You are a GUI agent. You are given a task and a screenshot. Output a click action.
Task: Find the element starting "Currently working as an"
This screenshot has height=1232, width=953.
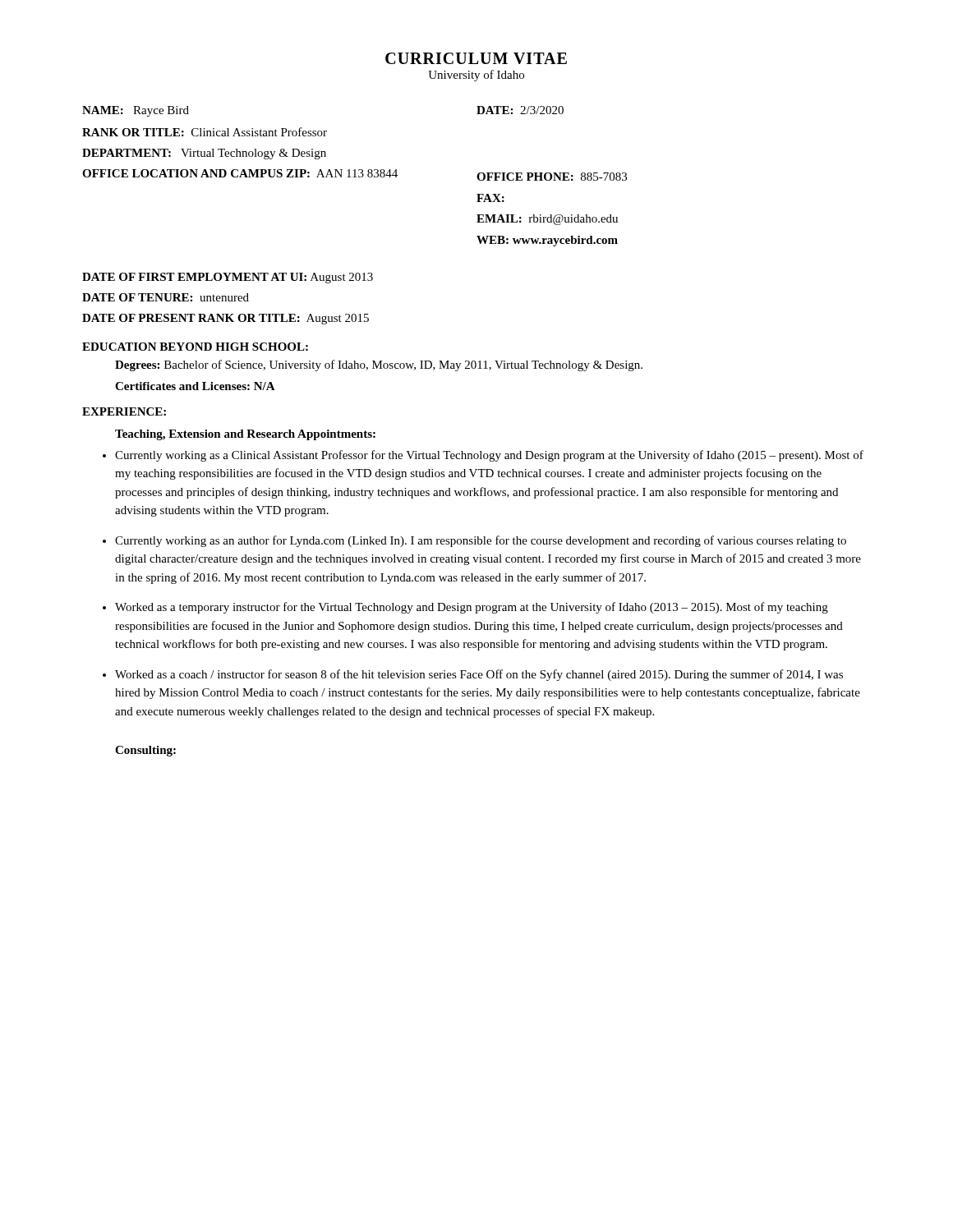coord(488,559)
